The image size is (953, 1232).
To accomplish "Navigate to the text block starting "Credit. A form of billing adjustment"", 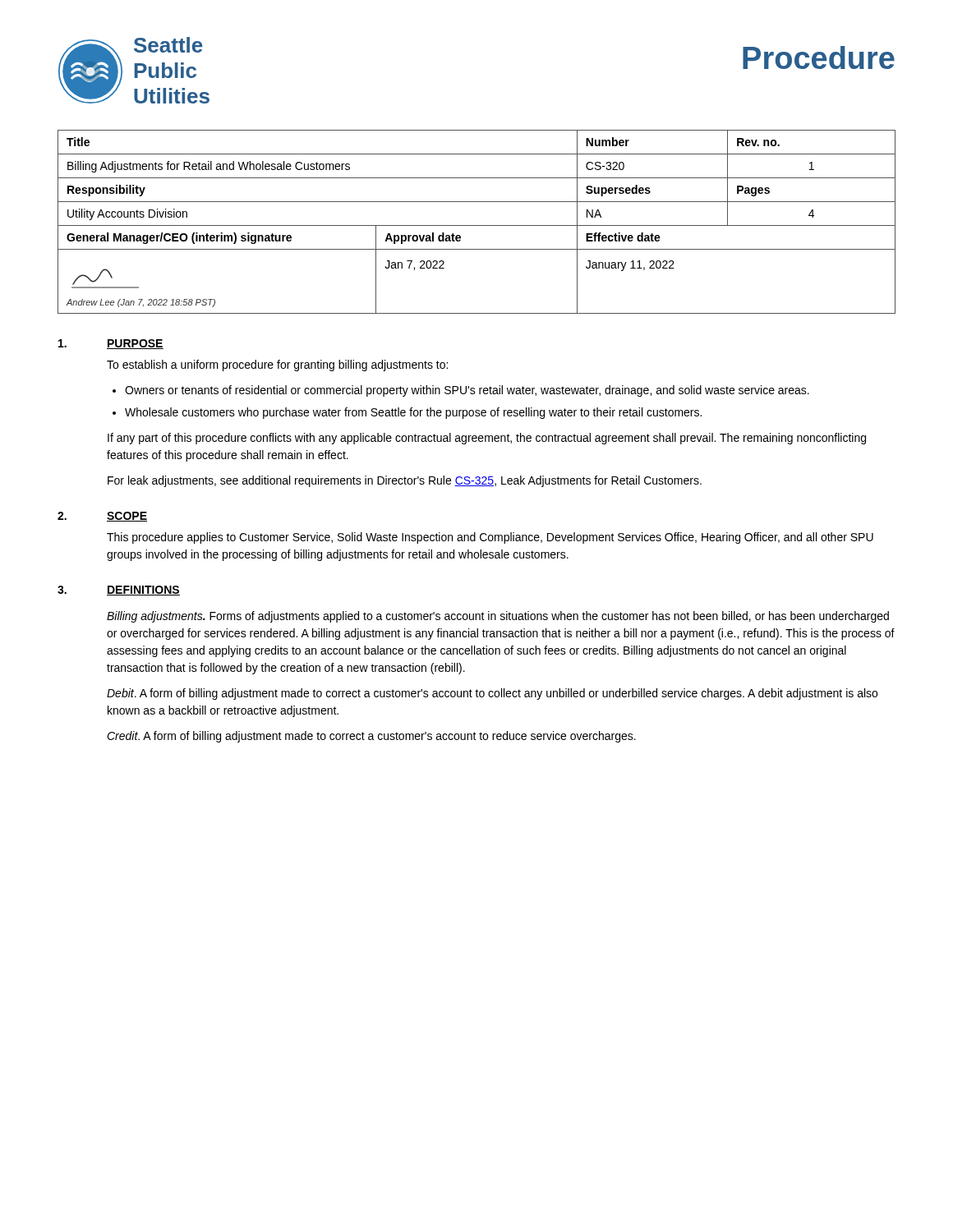I will (372, 736).
